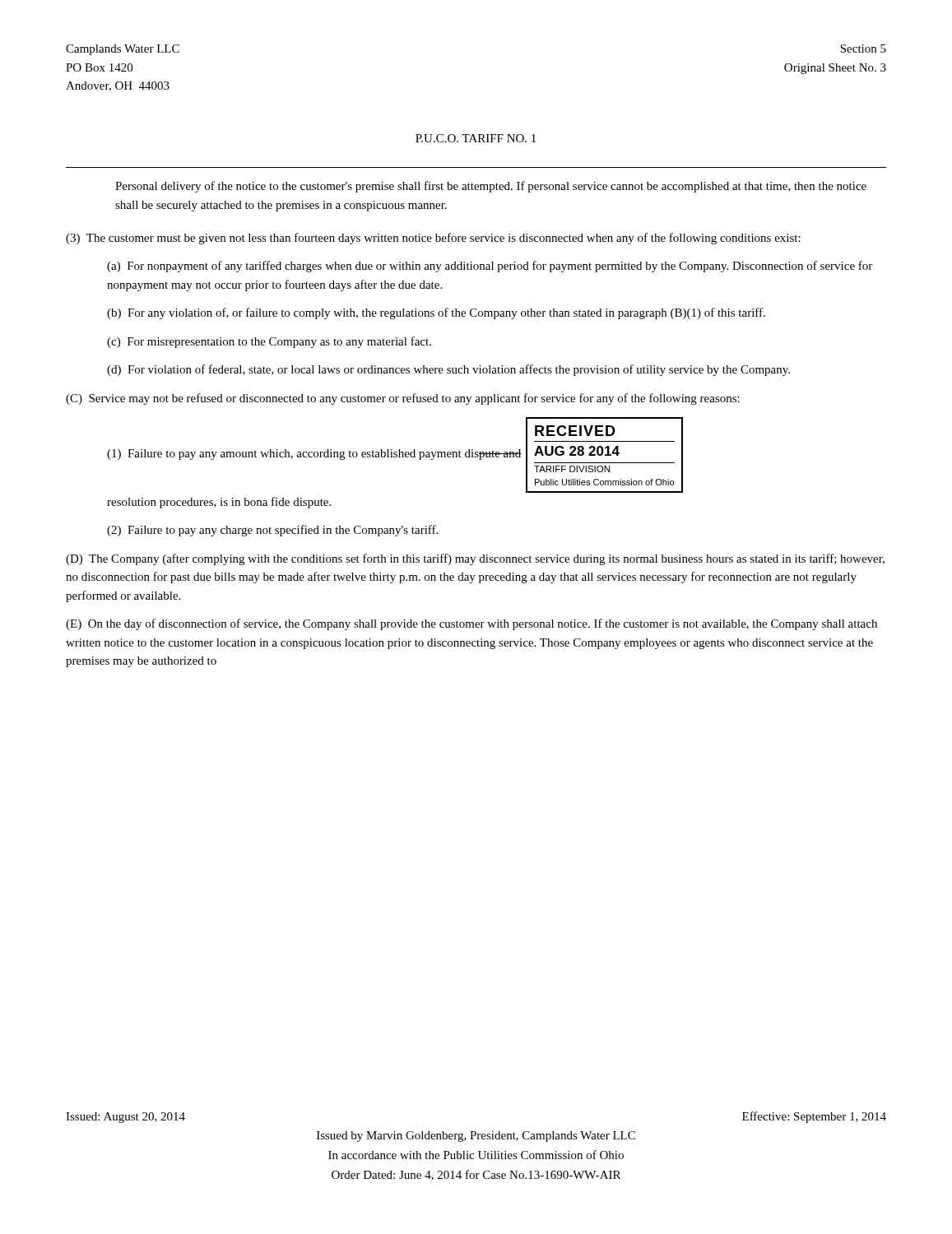The image size is (952, 1234).
Task: Click the passage that begins "(D) The Company"
Action: point(476,577)
